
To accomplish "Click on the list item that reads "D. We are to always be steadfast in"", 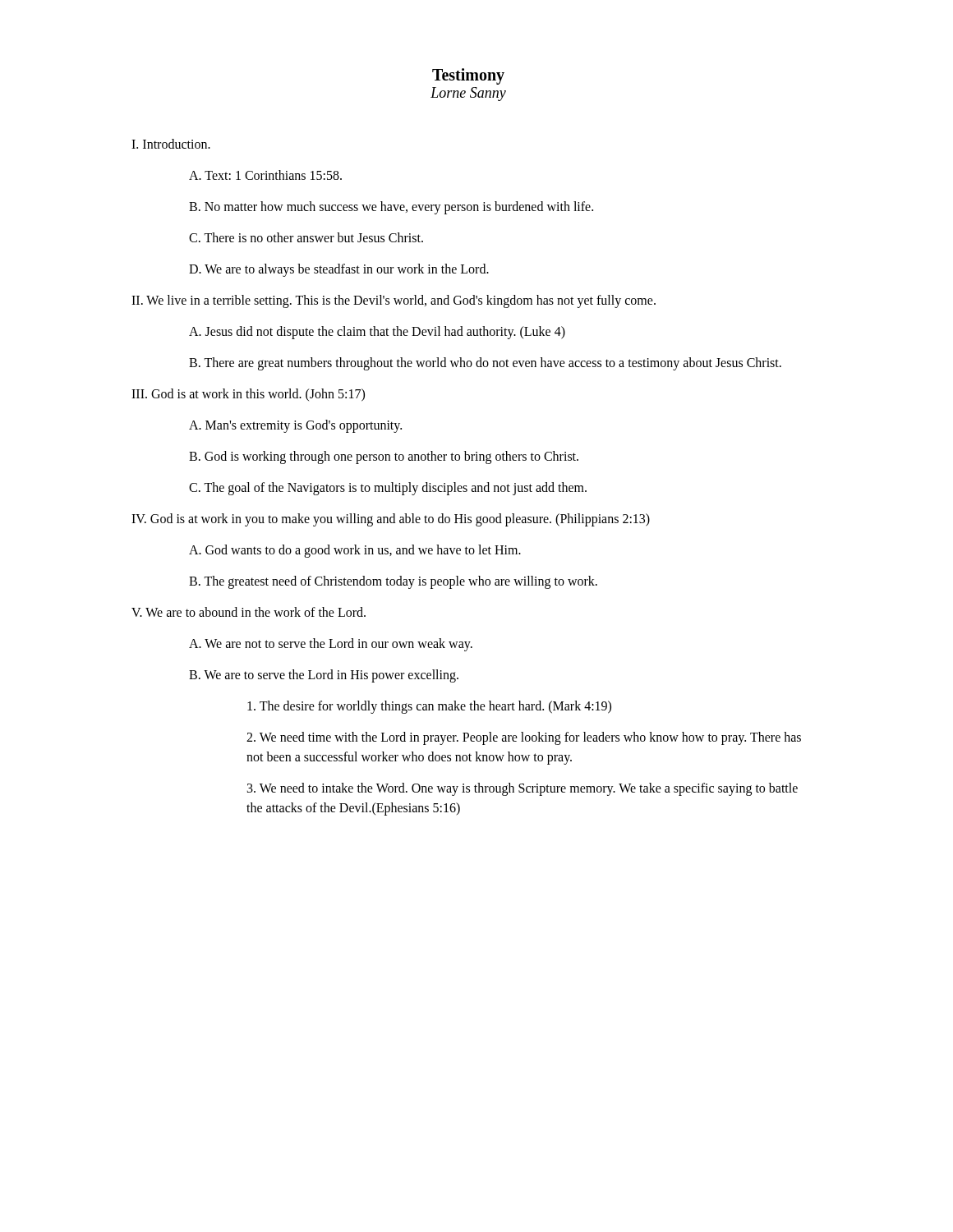I will 339,269.
